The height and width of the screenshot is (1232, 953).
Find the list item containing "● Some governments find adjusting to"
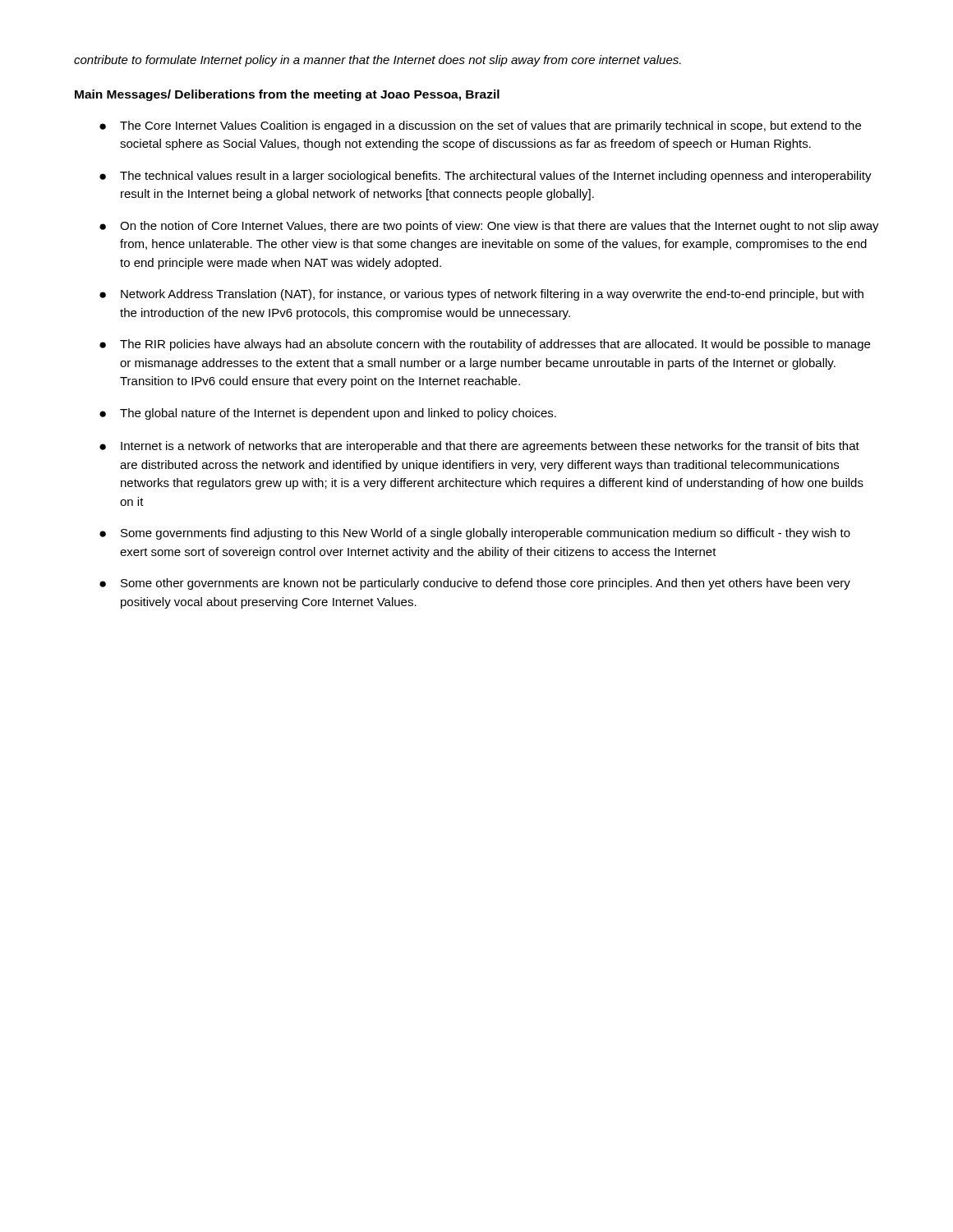coord(489,543)
